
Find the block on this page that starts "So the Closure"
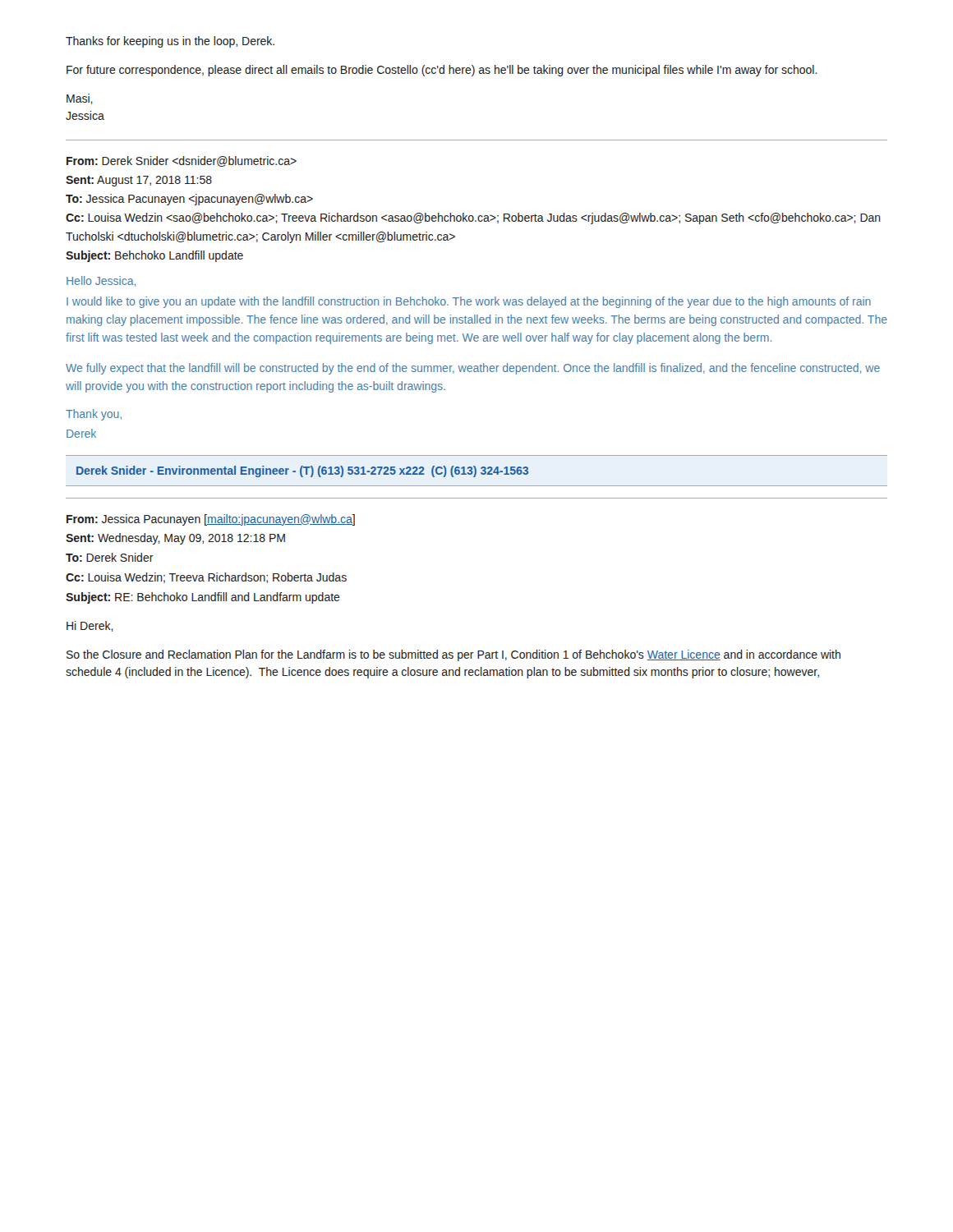pos(453,663)
